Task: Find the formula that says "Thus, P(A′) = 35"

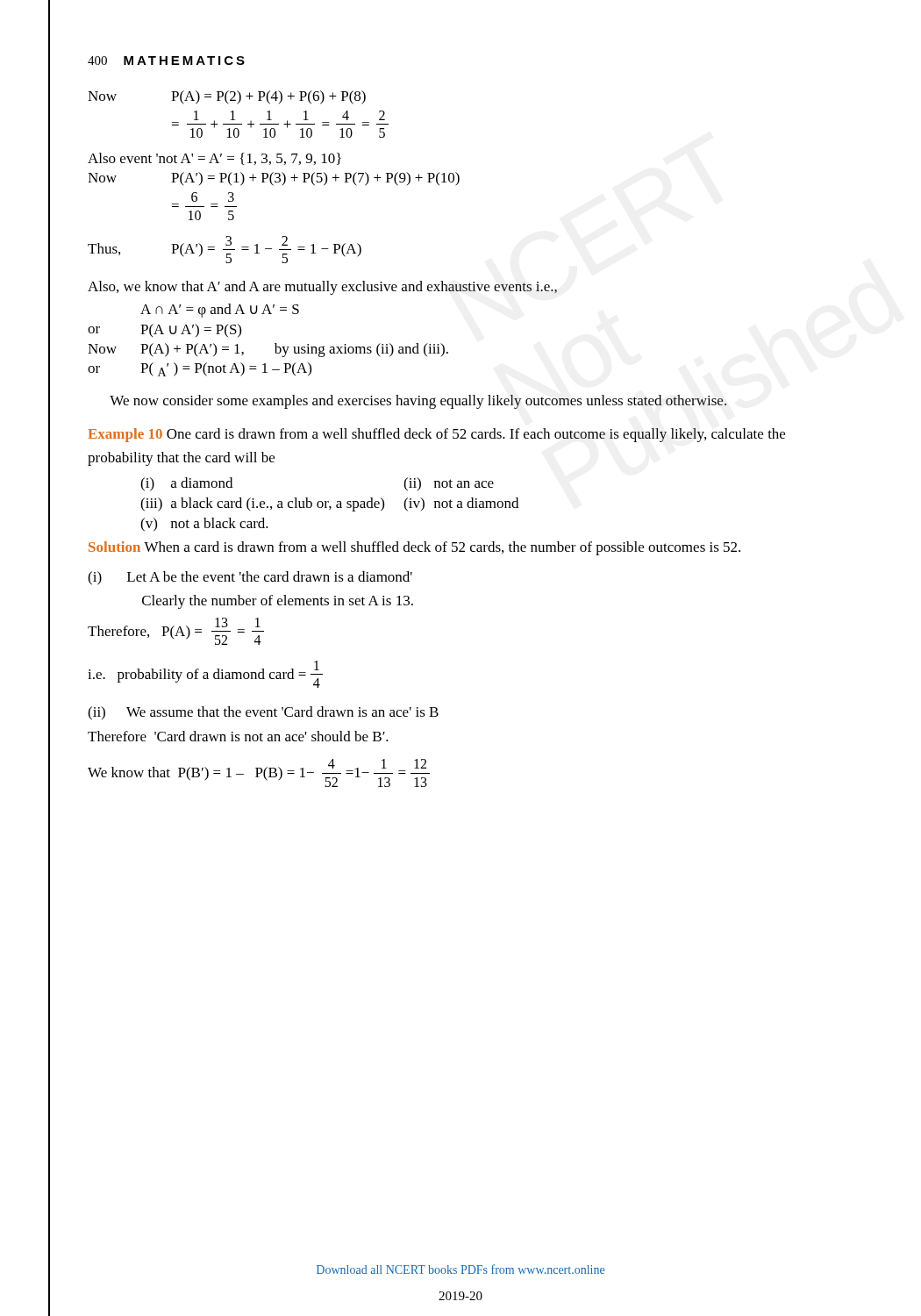Action: 225,250
